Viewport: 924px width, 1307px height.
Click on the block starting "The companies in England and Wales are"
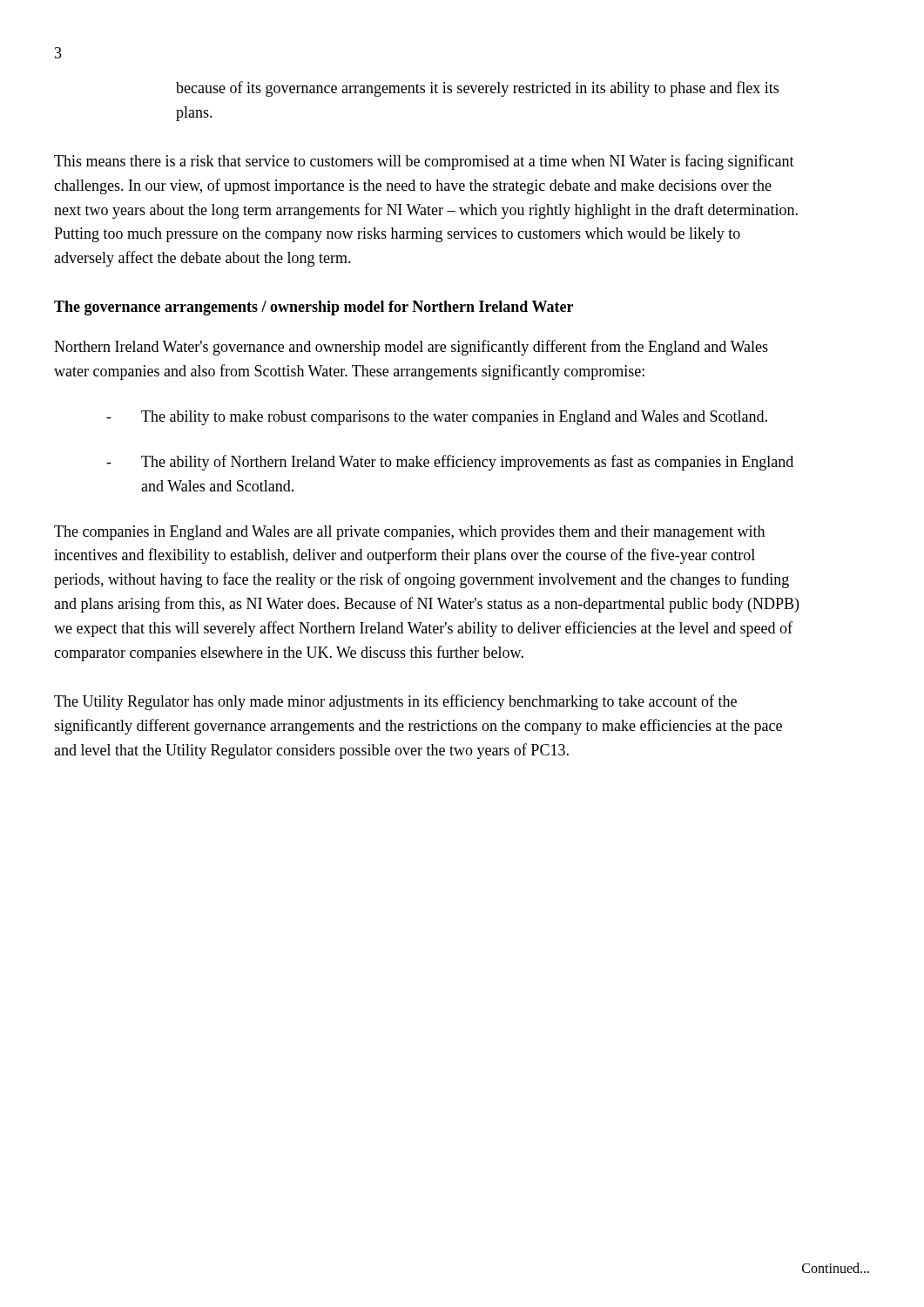click(x=427, y=592)
